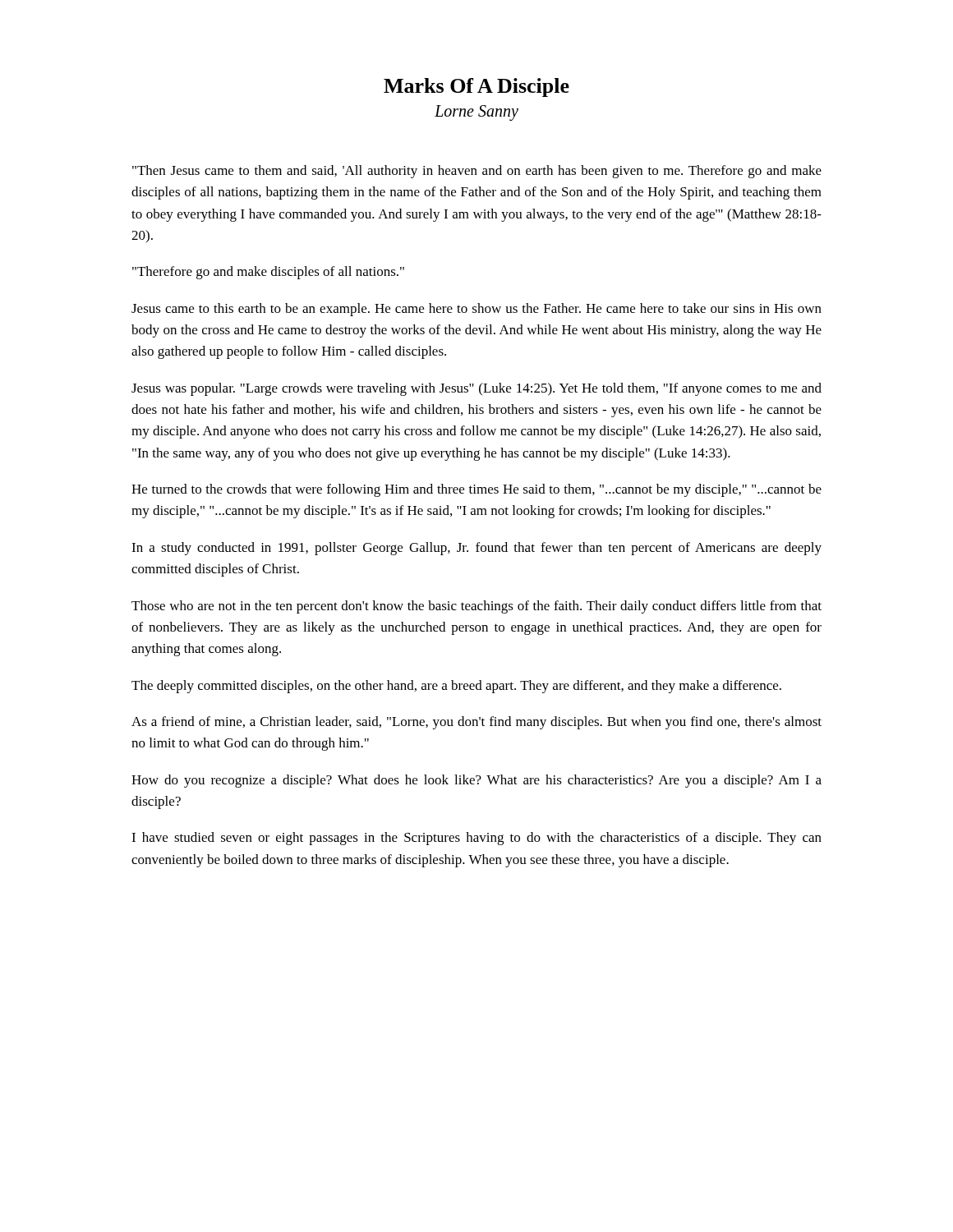Select the region starting "He turned to the crowds that were"
Viewport: 953px width, 1232px height.
(476, 500)
